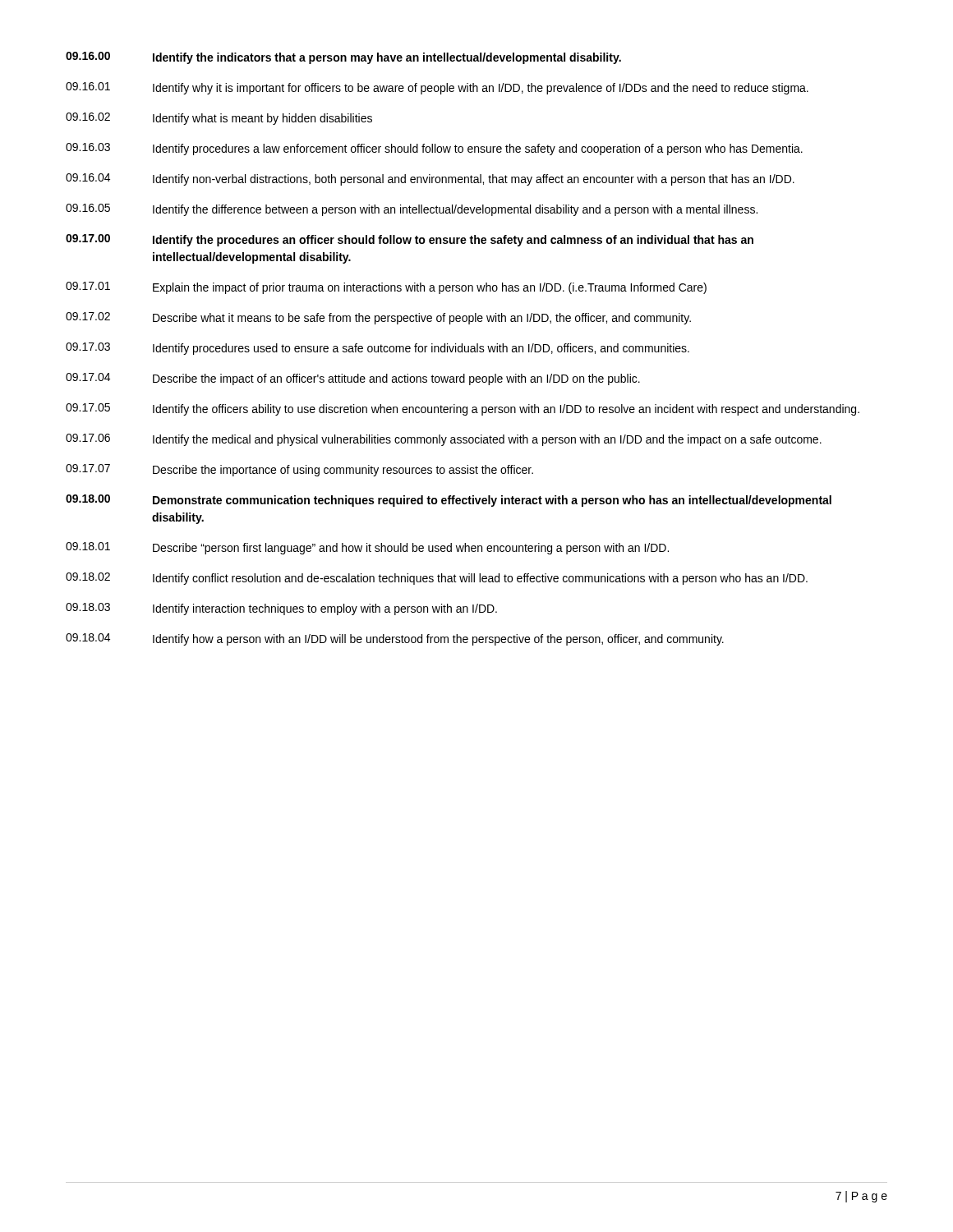The width and height of the screenshot is (953, 1232).
Task: Point to the text block starting "09.16.05 Identify the difference between a"
Action: pyautogui.click(x=476, y=210)
